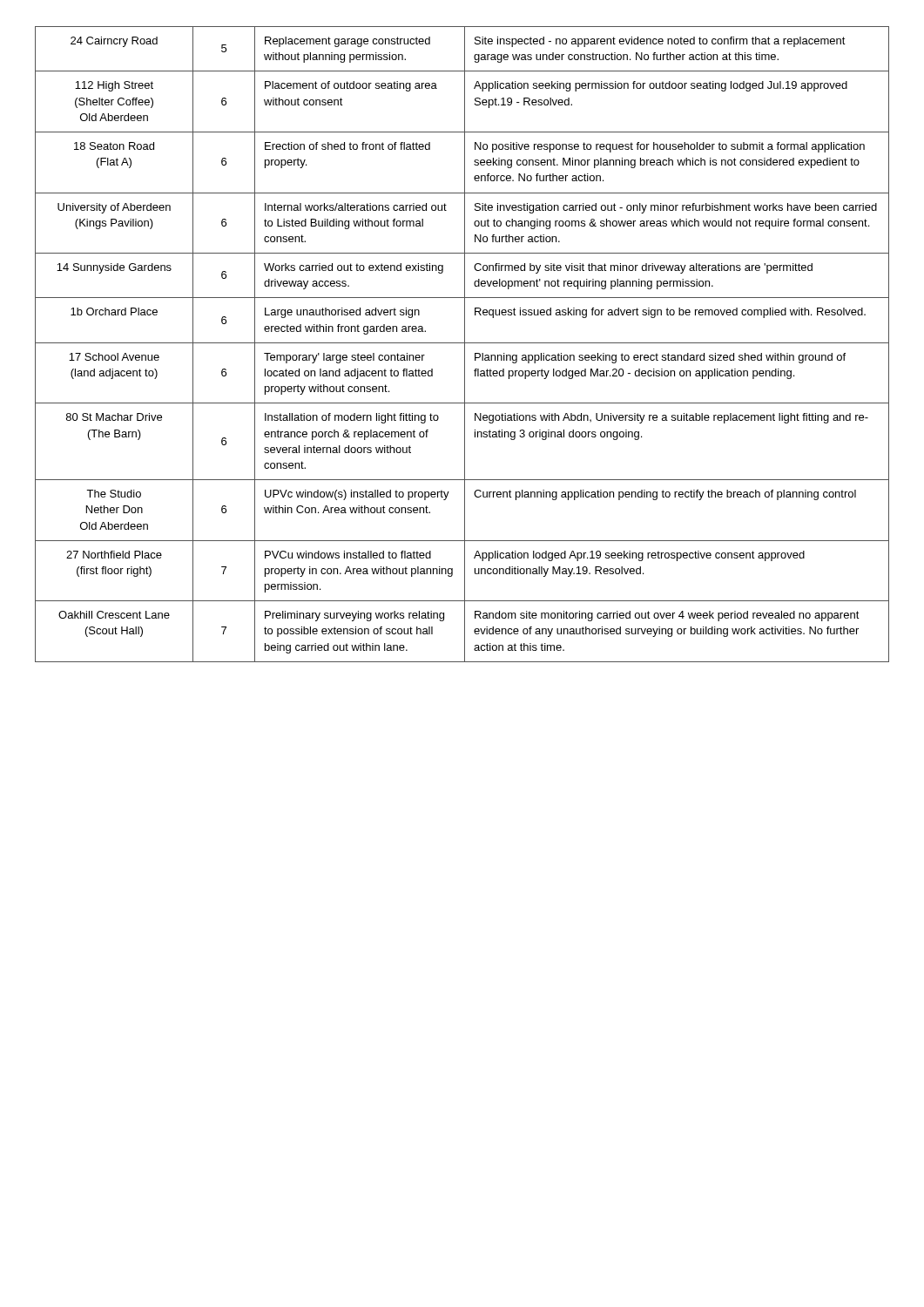924x1307 pixels.
Task: Click a table
Action: tap(462, 344)
